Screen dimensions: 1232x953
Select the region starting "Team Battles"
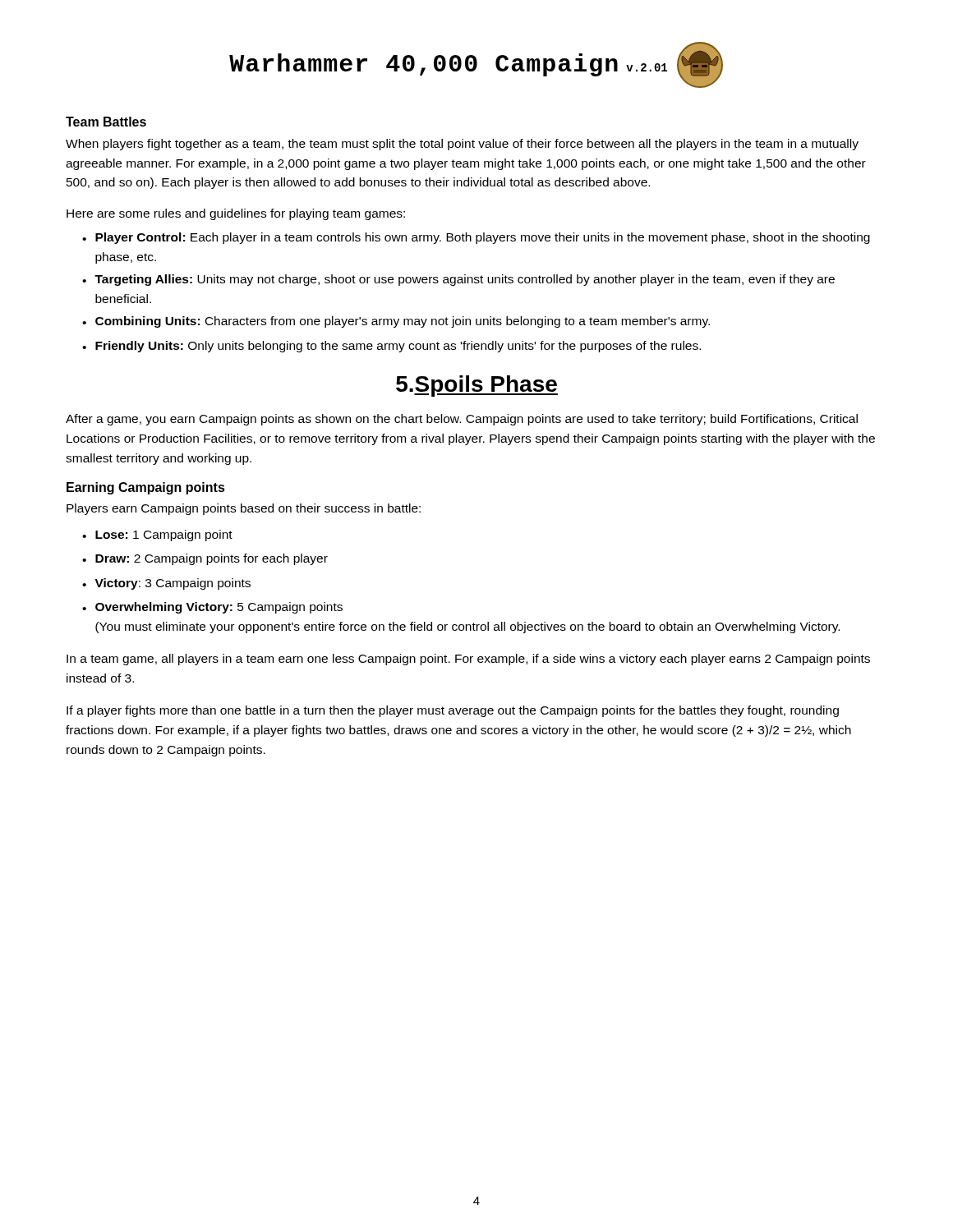106,122
